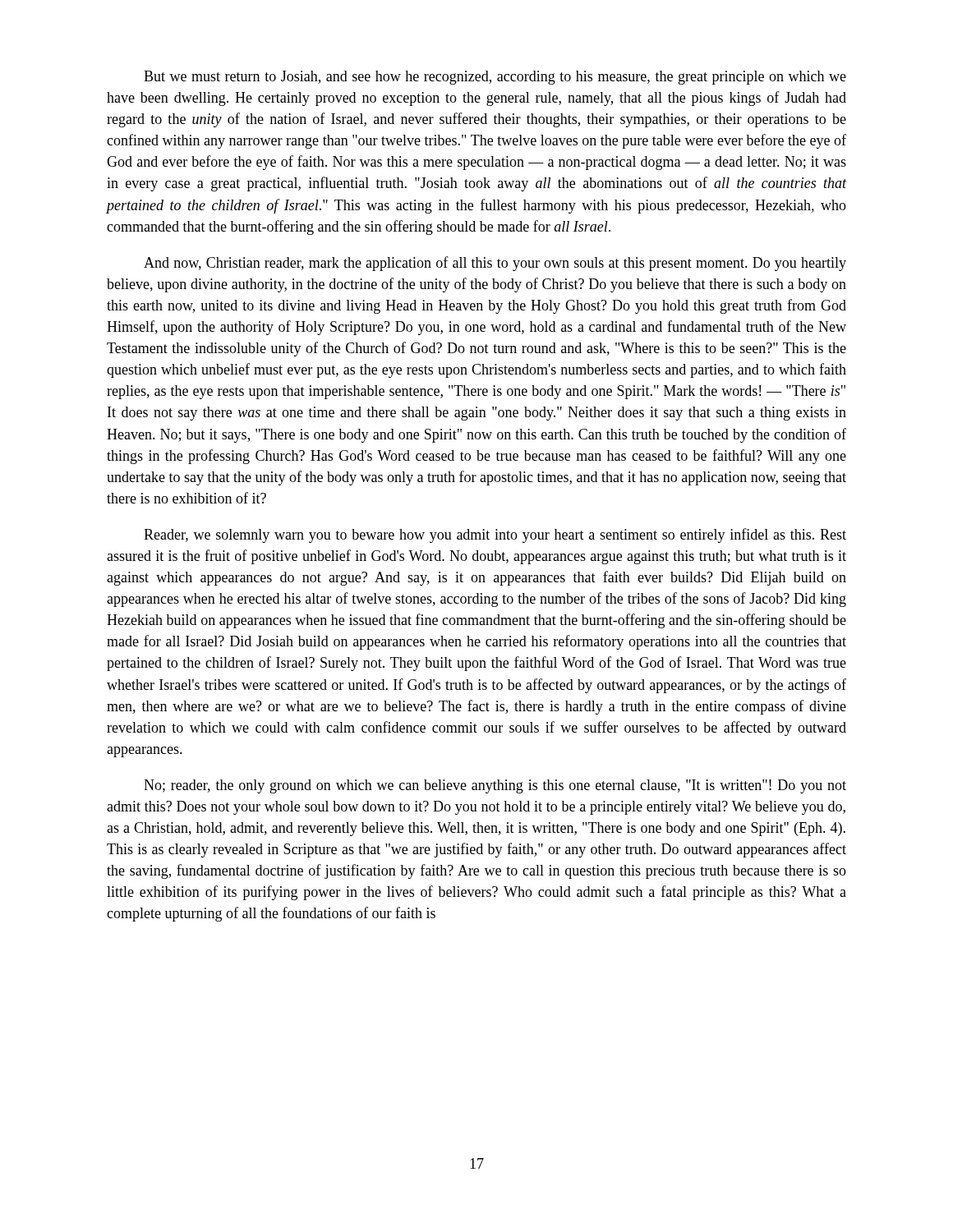953x1232 pixels.
Task: Select the text starting "Reader, we solemnly warn you to"
Action: click(476, 642)
